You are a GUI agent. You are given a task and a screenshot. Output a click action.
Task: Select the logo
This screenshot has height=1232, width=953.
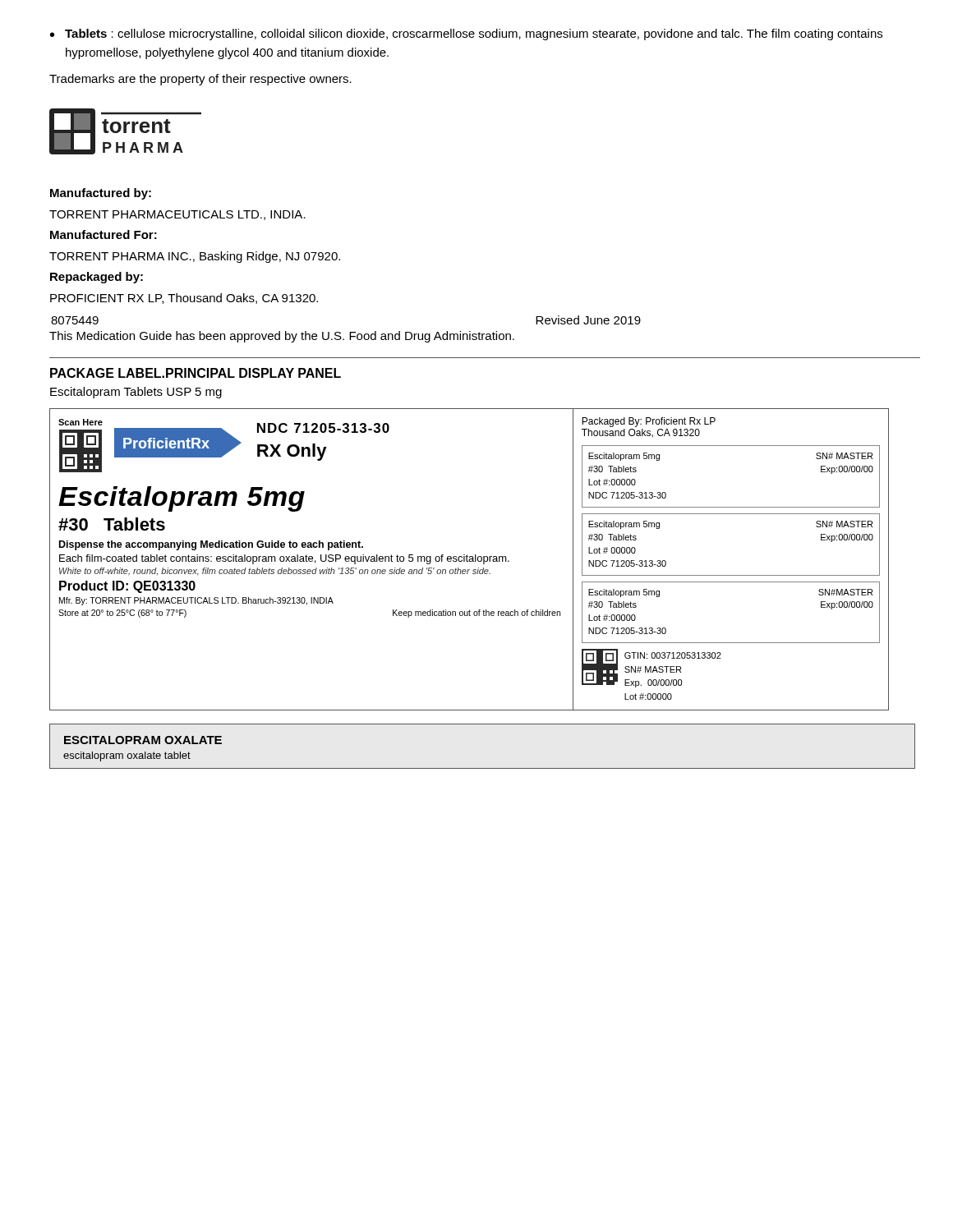pos(485,134)
